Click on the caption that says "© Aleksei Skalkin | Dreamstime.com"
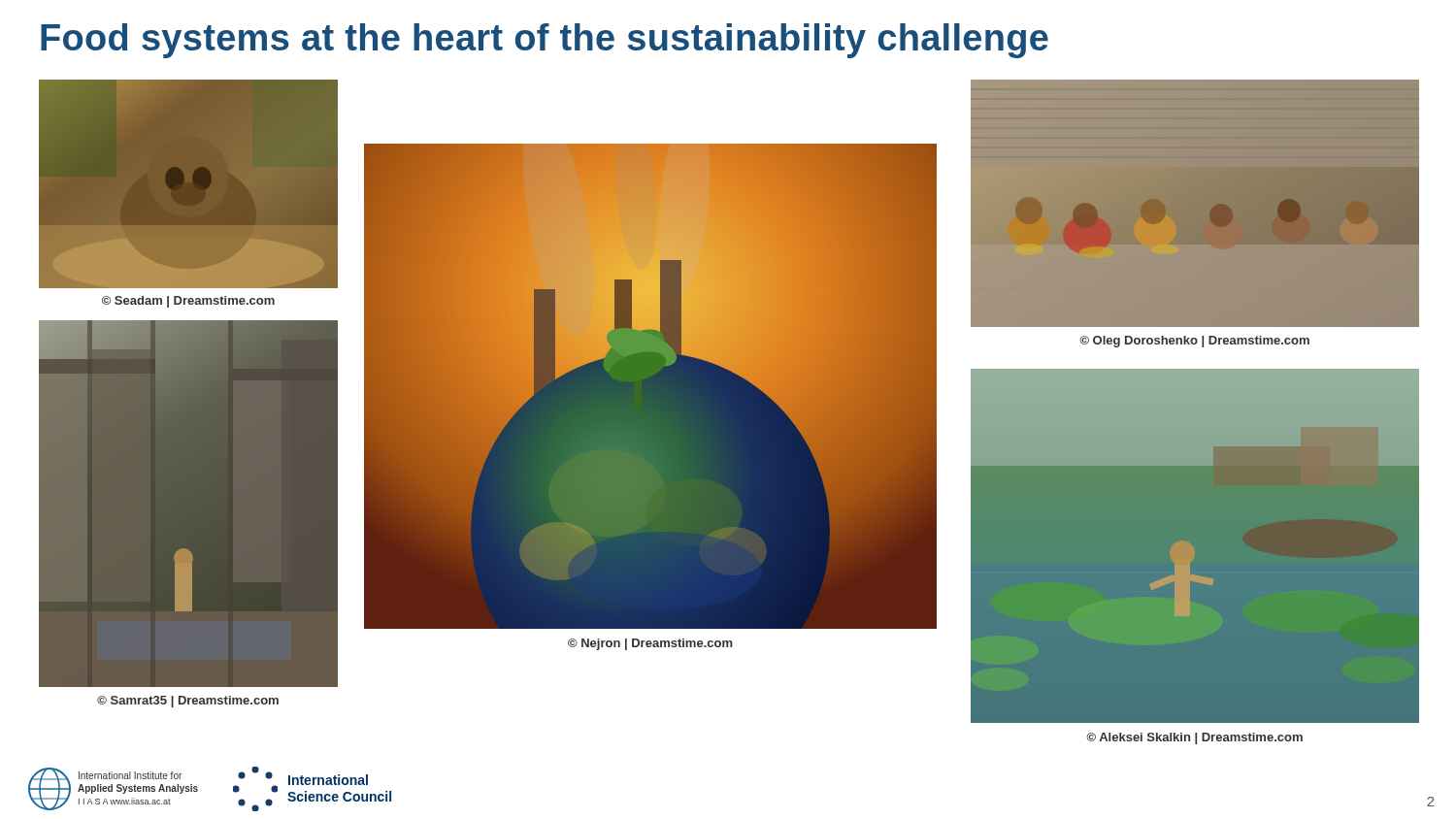This screenshot has width=1456, height=819. (x=1195, y=737)
